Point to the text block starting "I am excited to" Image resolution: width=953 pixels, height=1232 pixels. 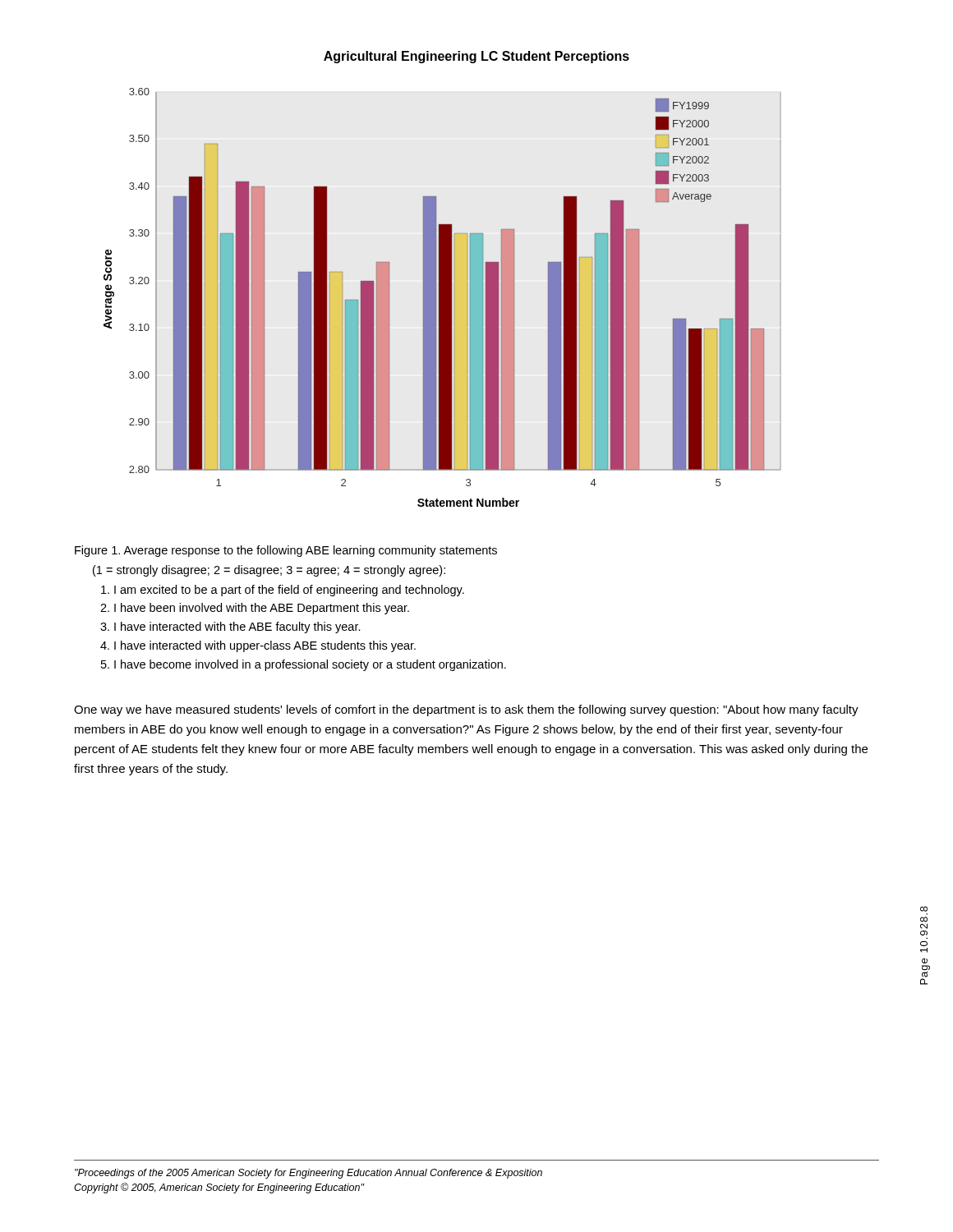click(289, 589)
